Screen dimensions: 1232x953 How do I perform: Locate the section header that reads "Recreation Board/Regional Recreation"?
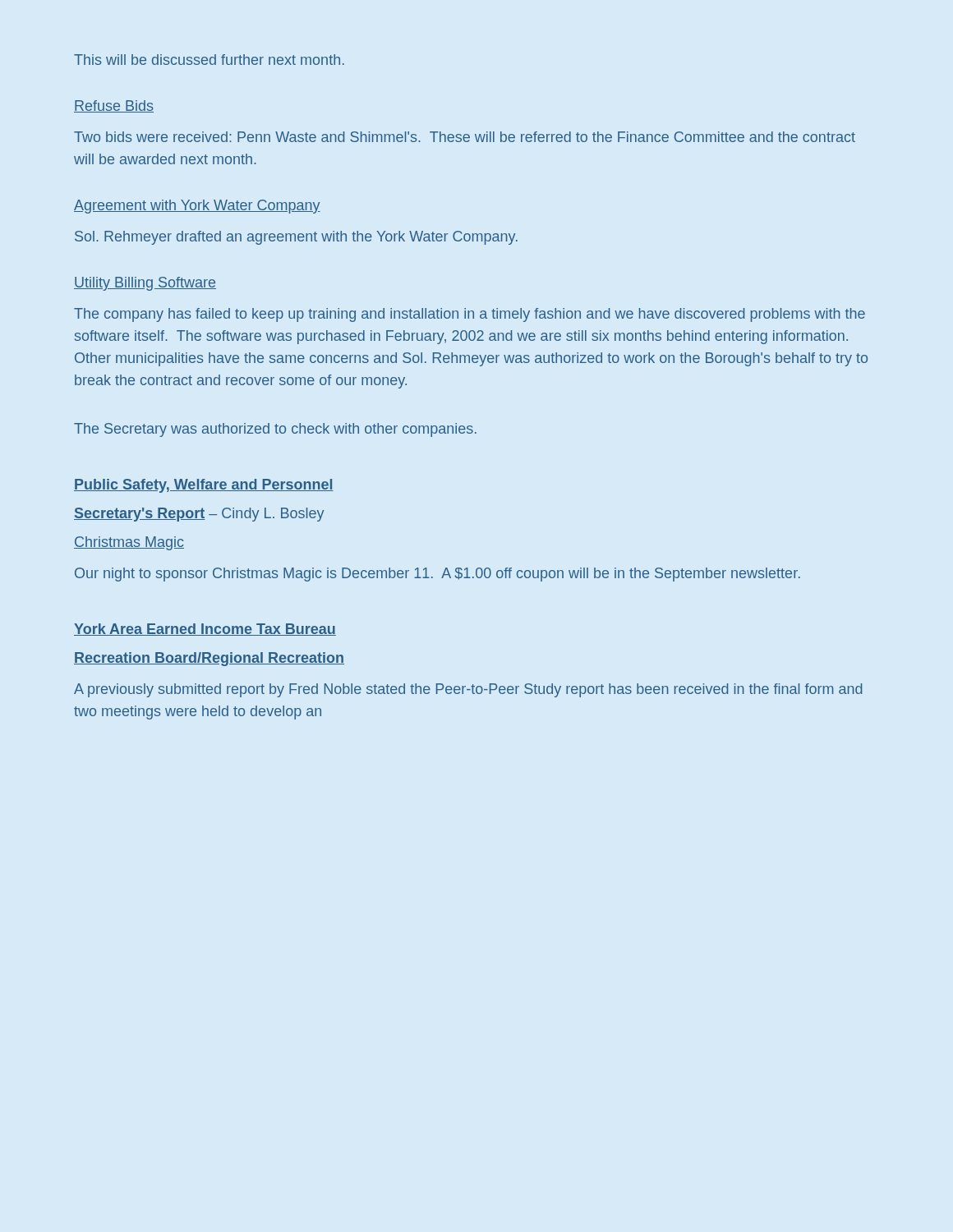coord(209,658)
